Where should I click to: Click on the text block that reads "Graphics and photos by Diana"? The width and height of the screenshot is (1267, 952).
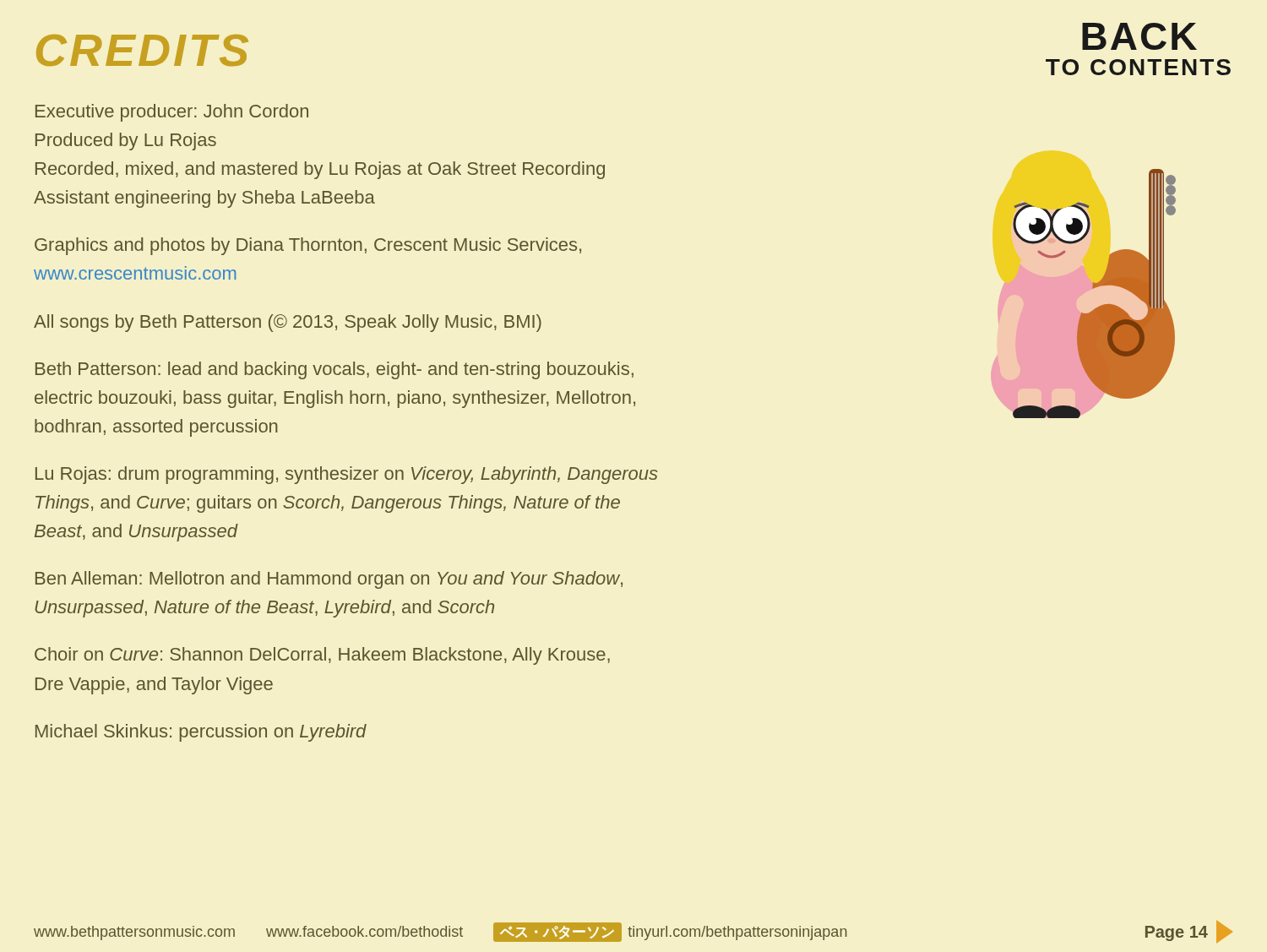pos(397,260)
